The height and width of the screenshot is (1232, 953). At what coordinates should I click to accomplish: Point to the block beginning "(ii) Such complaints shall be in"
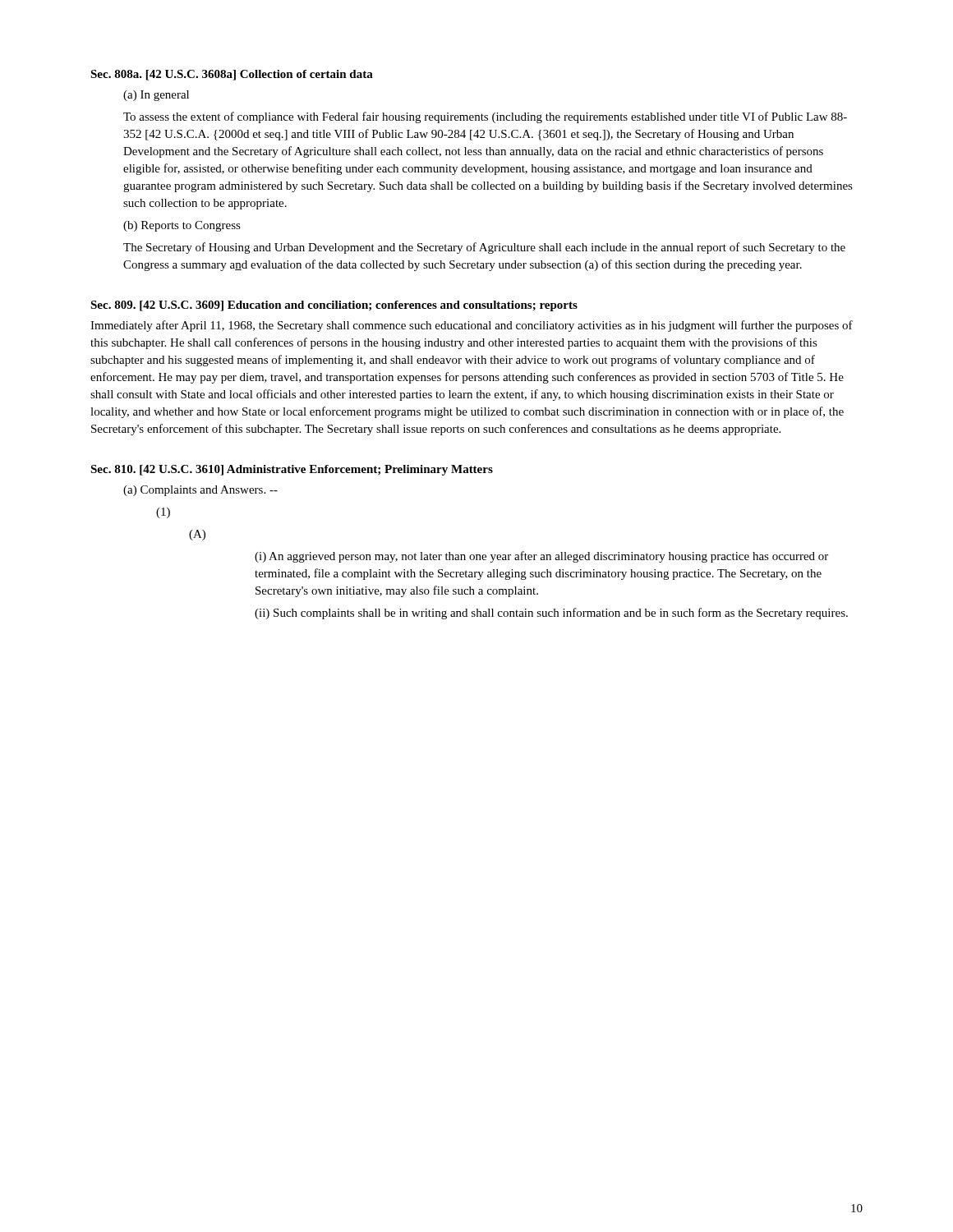[552, 613]
